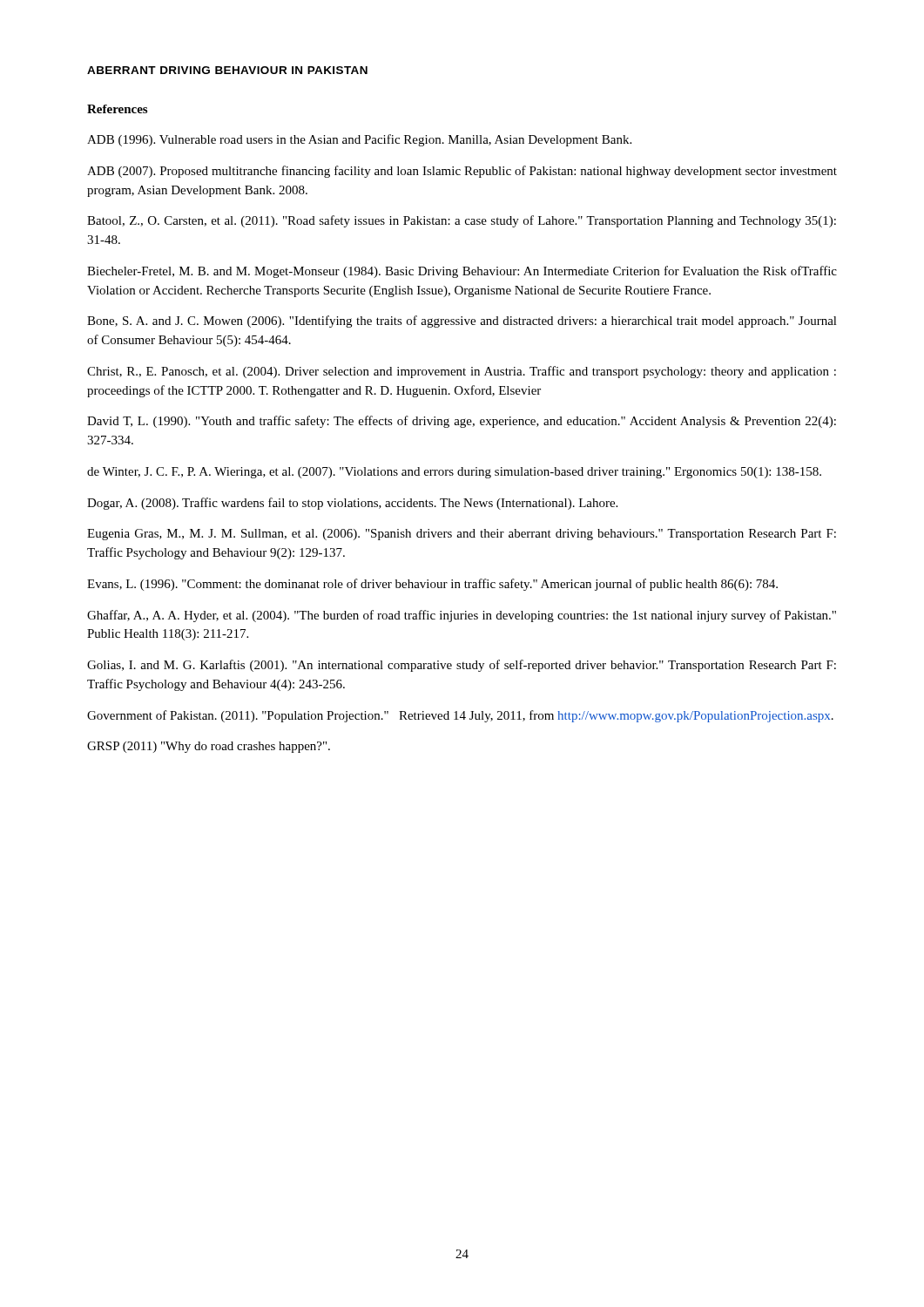The height and width of the screenshot is (1307, 924).
Task: Point to the text starting "Evans, L. (1996). "Comment: the"
Action: tap(433, 584)
